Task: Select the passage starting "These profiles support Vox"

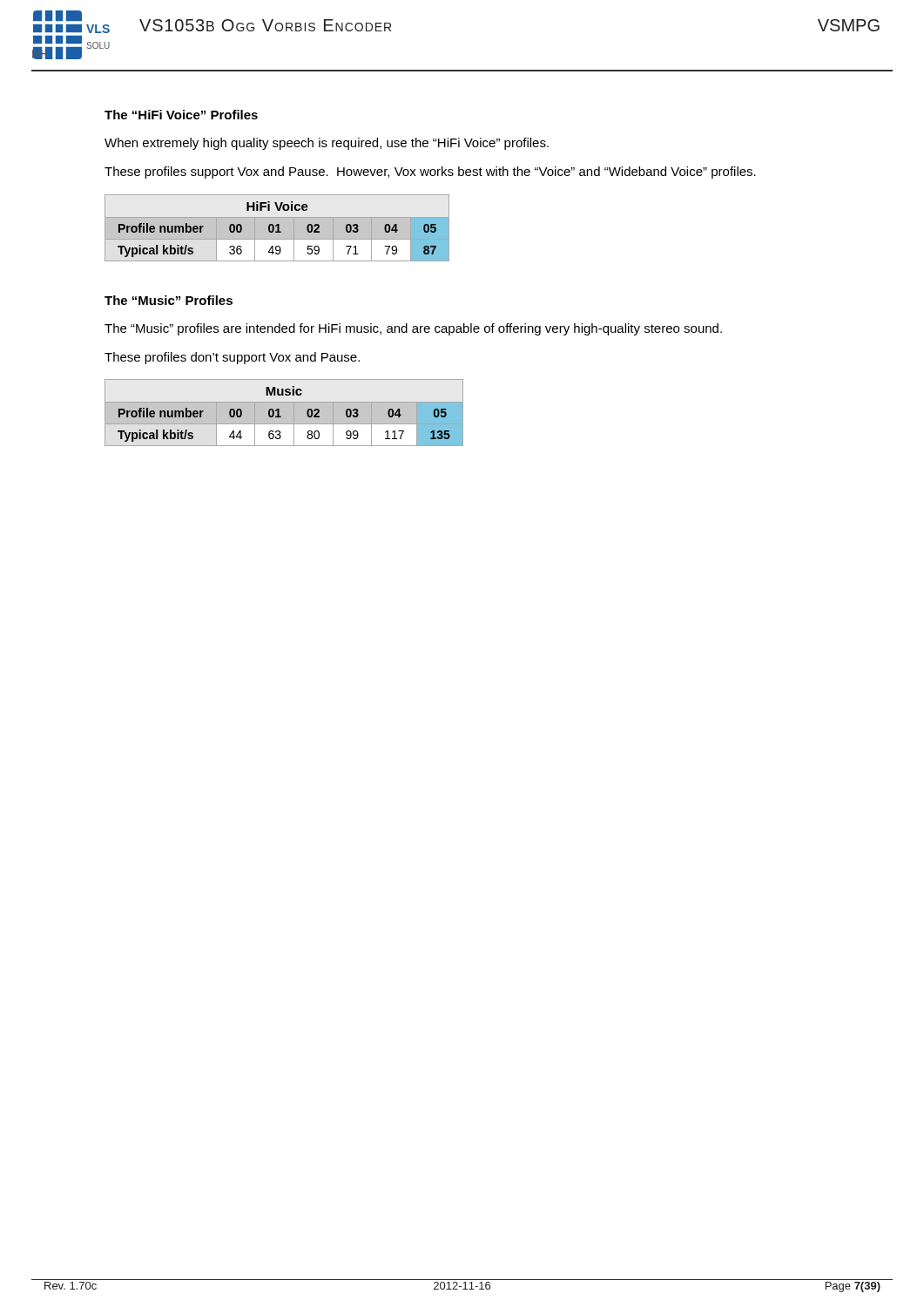Action: click(431, 171)
